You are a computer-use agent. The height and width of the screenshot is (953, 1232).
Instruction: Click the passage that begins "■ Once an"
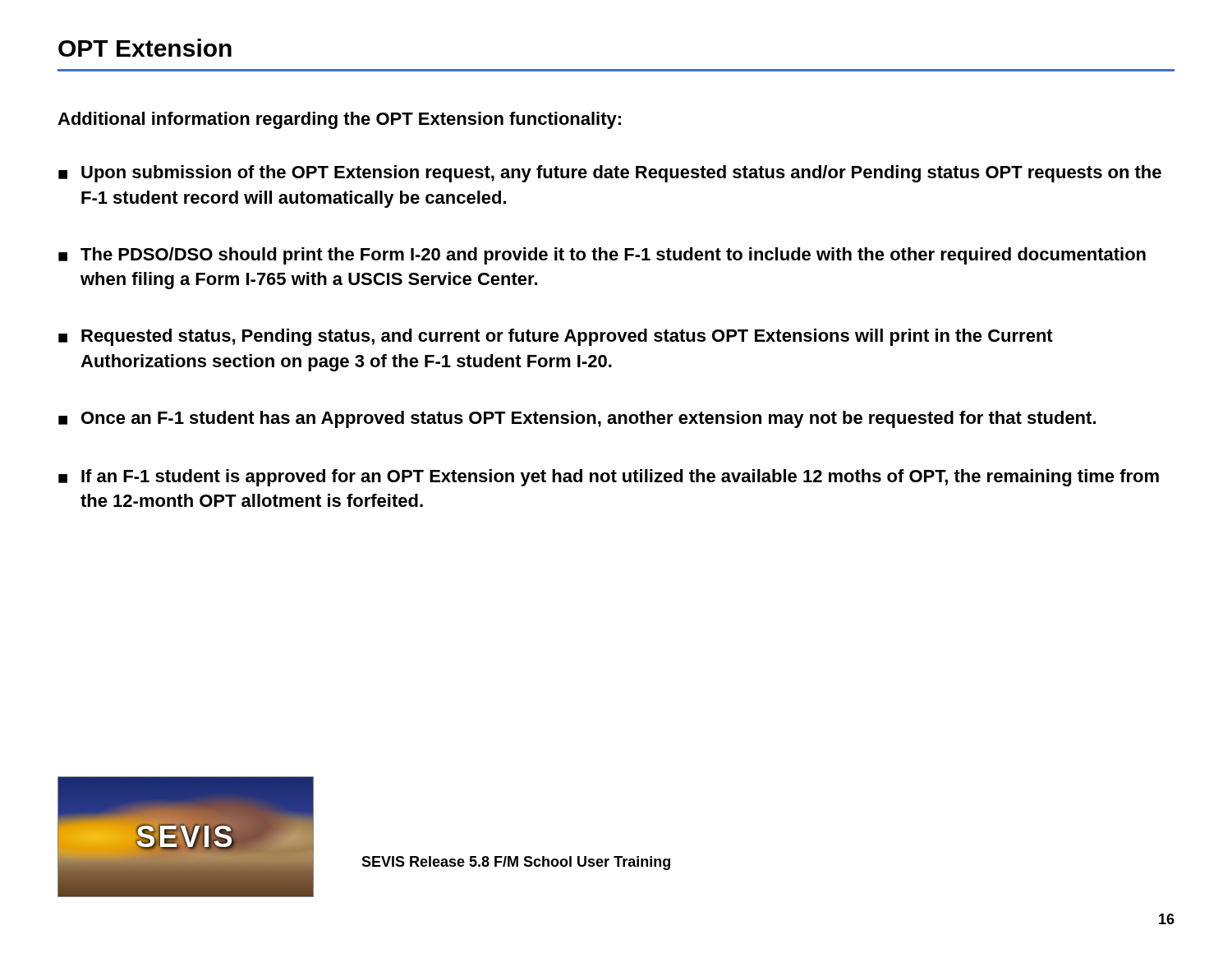(577, 419)
